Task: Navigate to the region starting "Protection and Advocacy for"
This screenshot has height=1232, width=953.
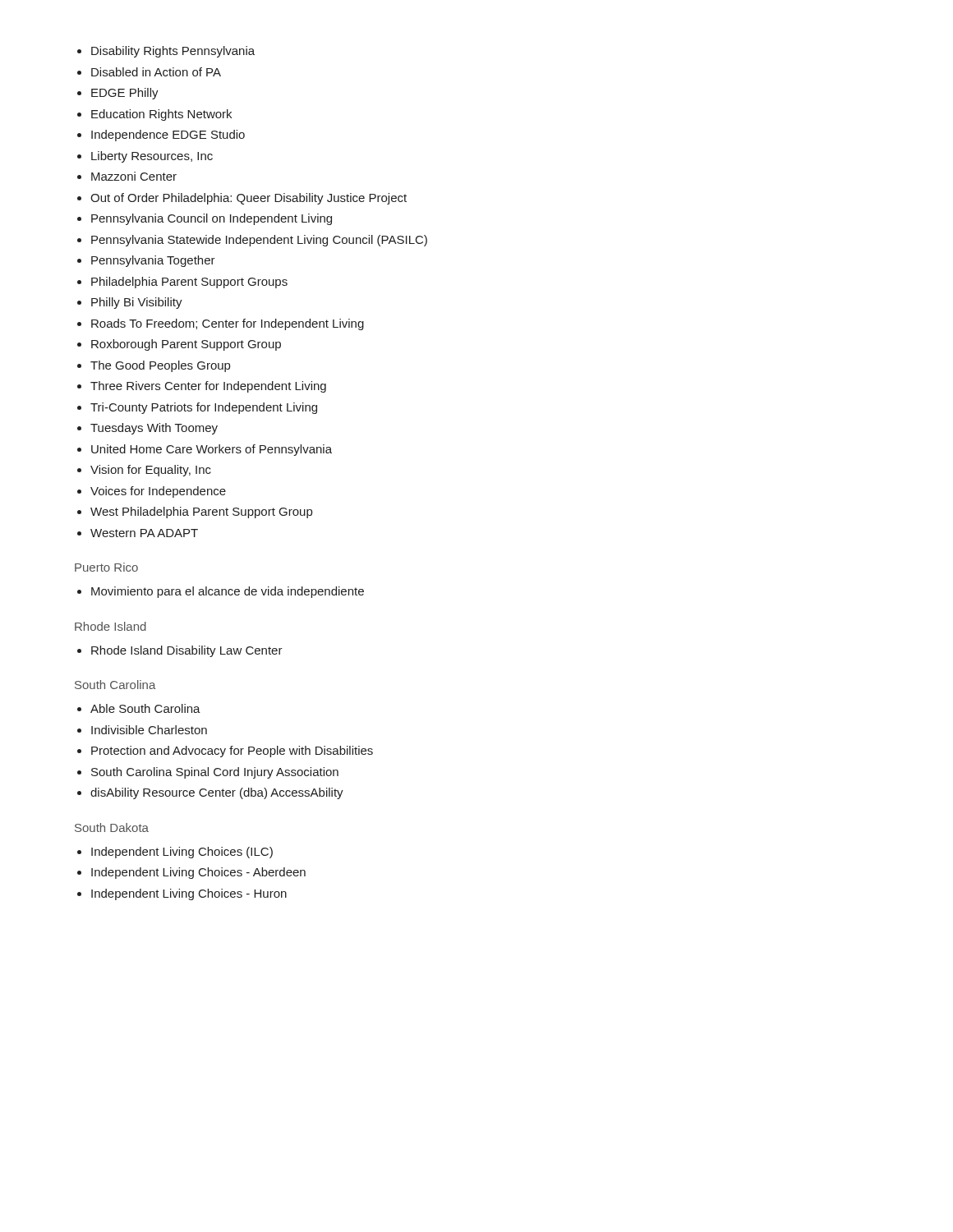Action: [232, 752]
